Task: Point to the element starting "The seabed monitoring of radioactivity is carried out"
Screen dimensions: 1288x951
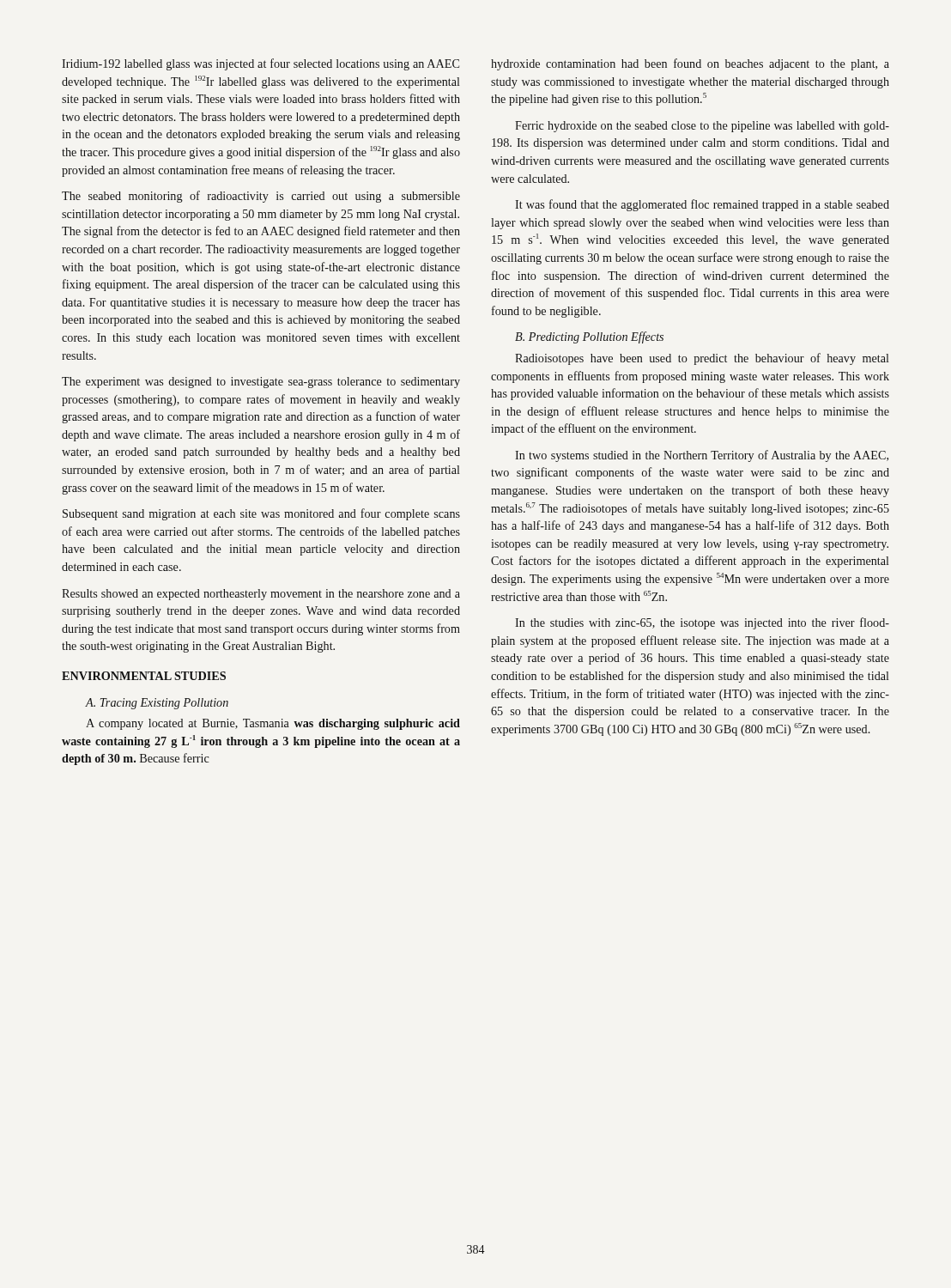Action: 261,276
